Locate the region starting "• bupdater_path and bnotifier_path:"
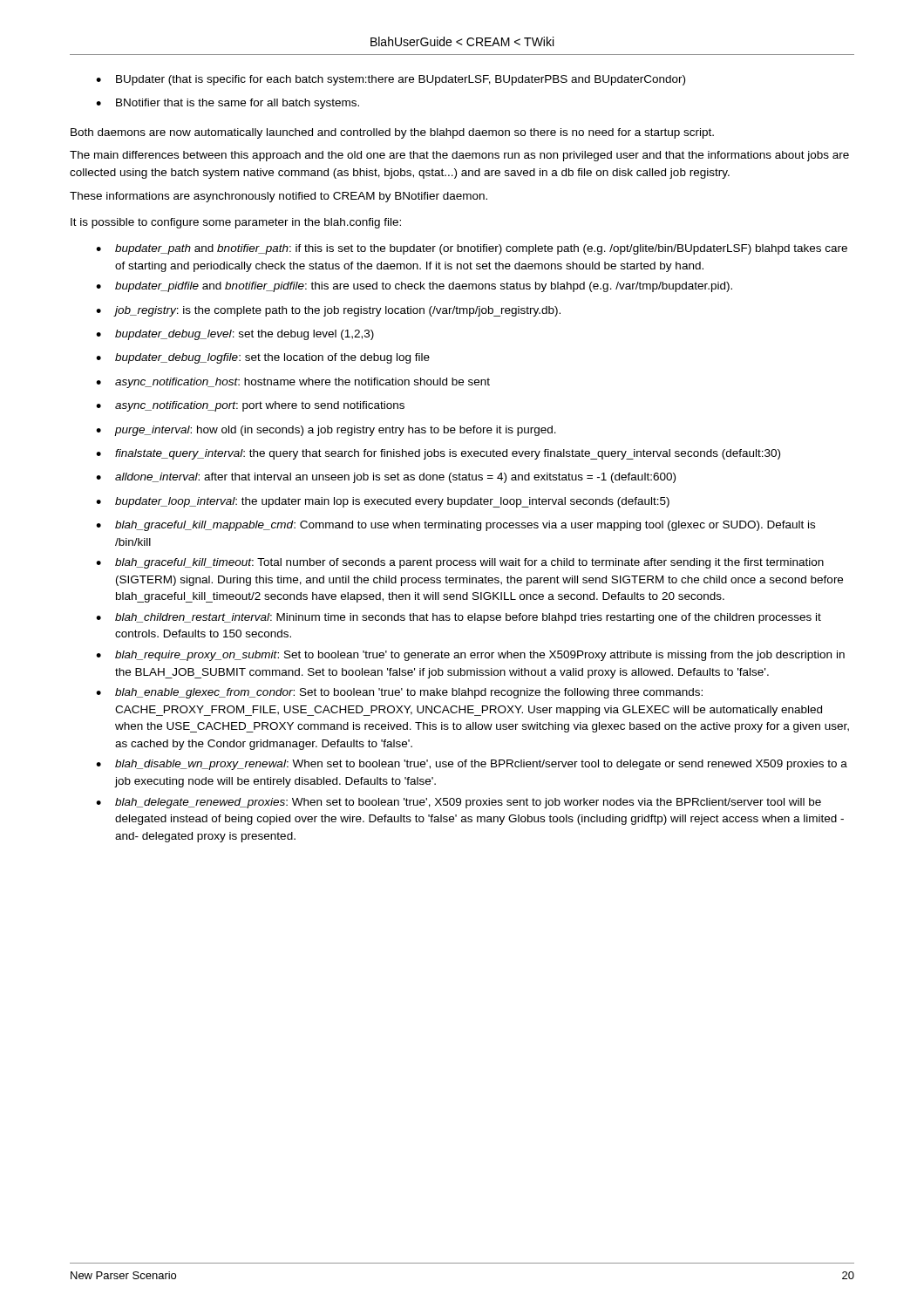924x1308 pixels. pyautogui.click(x=475, y=257)
